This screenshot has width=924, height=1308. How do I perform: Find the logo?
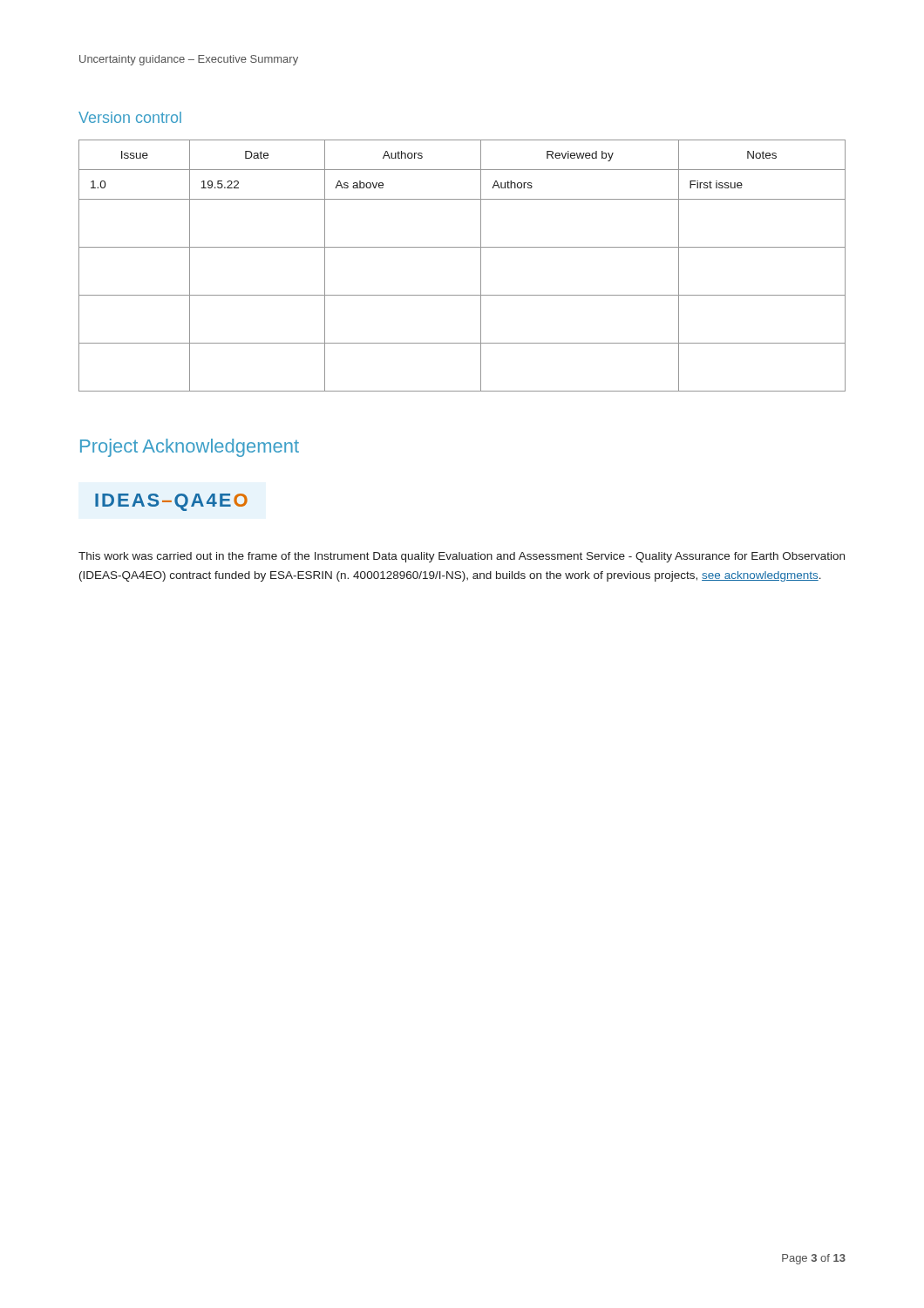(x=462, y=508)
